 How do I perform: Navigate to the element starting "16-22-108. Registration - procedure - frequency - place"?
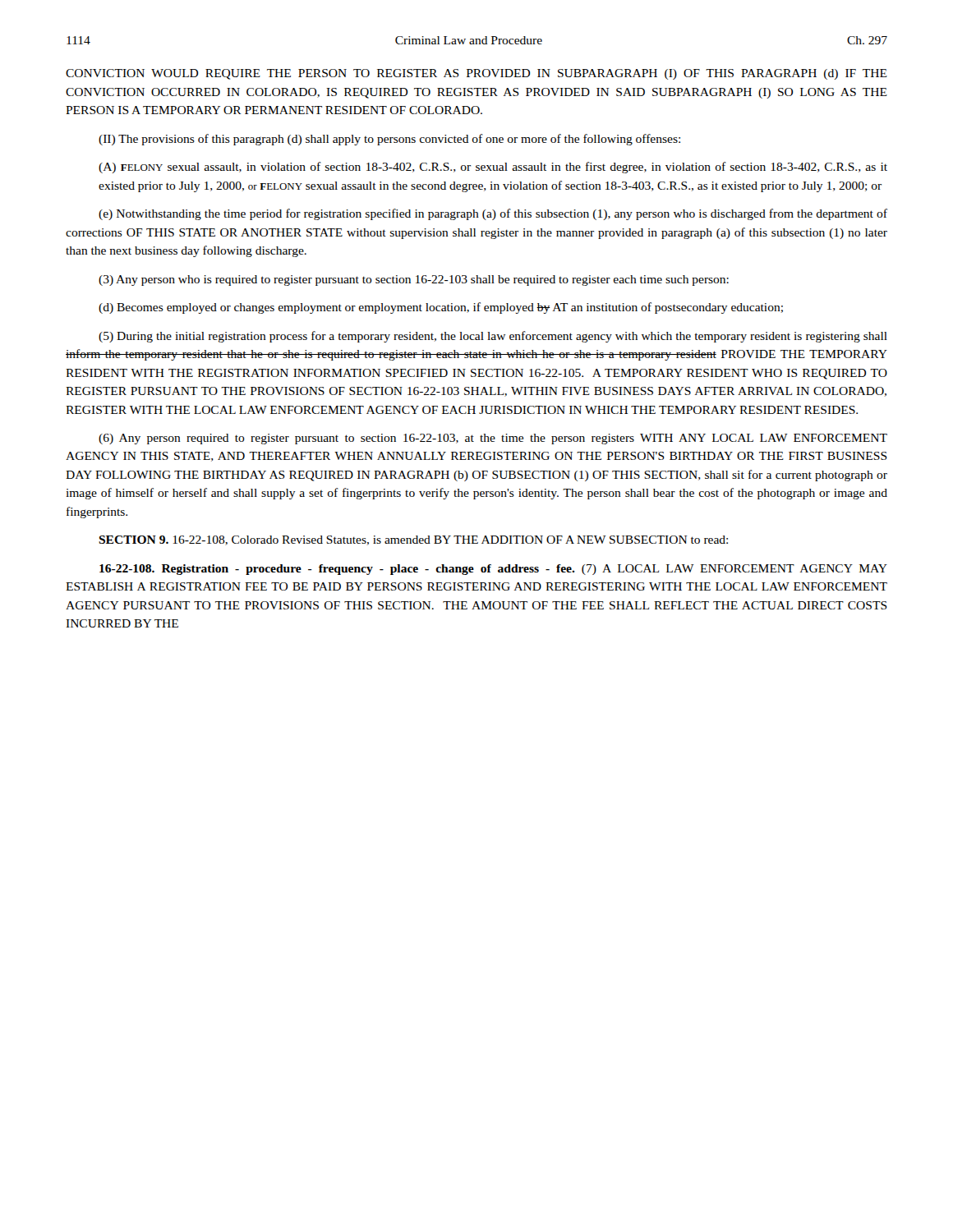coord(476,596)
